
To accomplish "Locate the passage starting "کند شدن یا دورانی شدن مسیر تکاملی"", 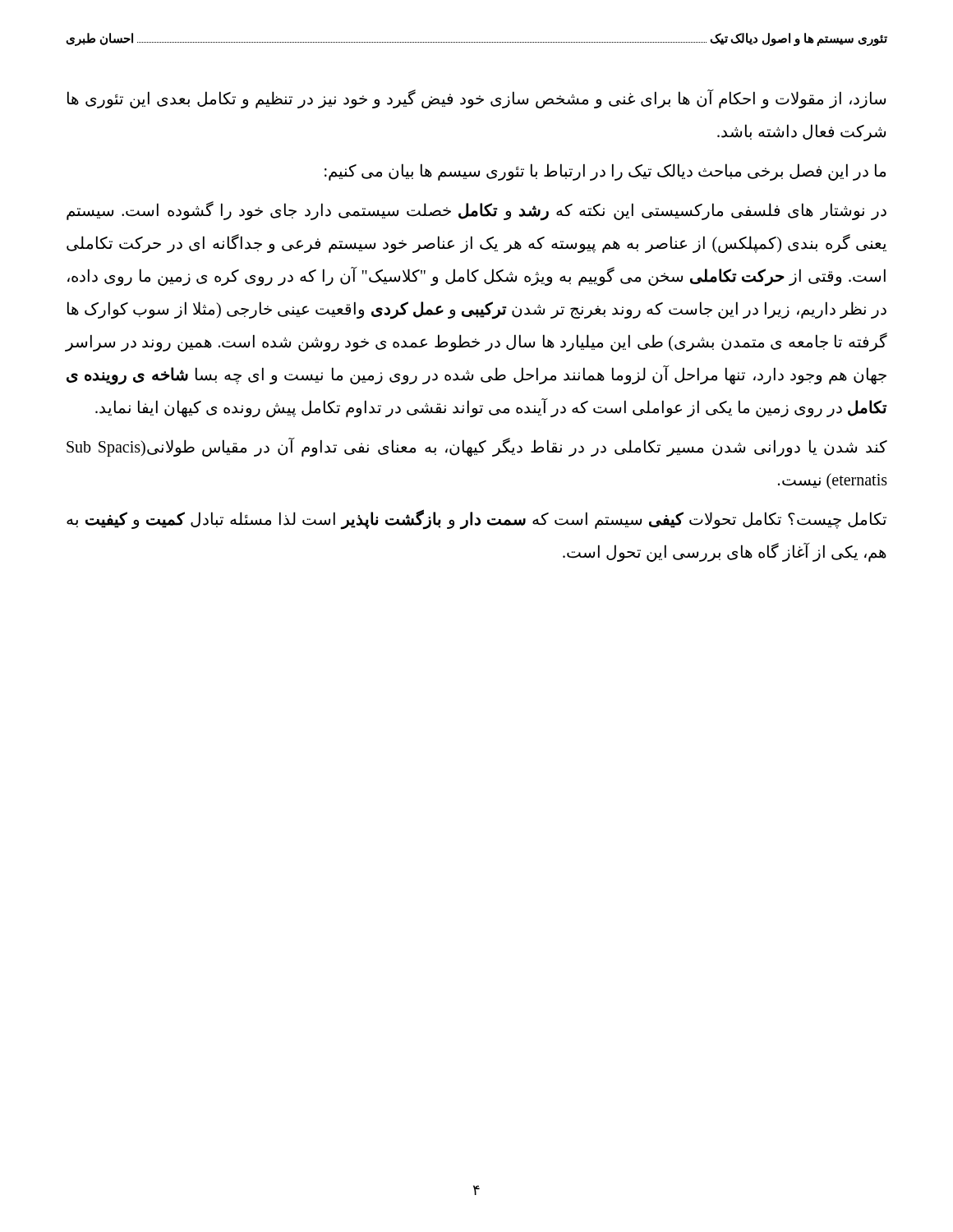I will tap(476, 463).
